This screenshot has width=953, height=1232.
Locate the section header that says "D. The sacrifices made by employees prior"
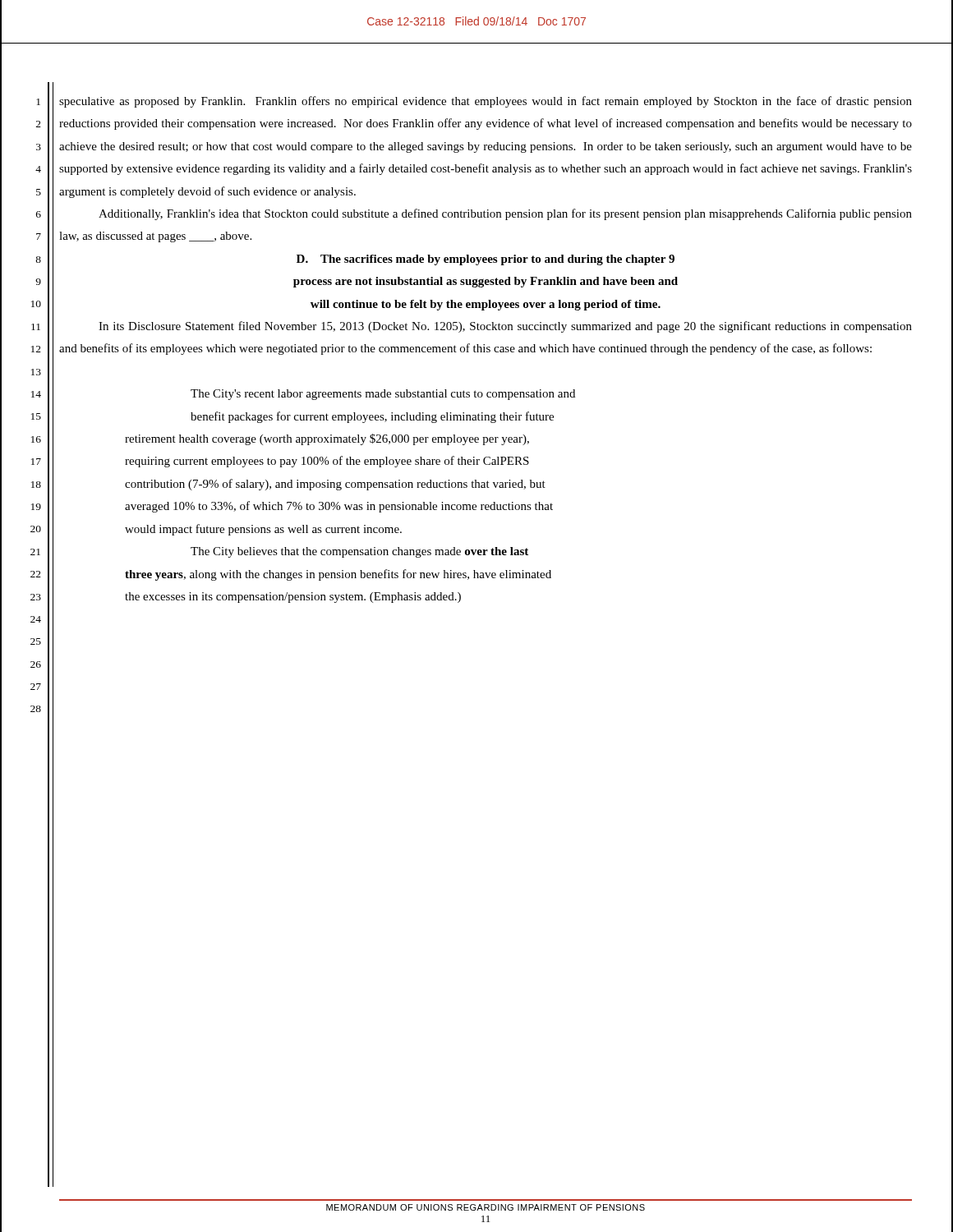tap(486, 281)
